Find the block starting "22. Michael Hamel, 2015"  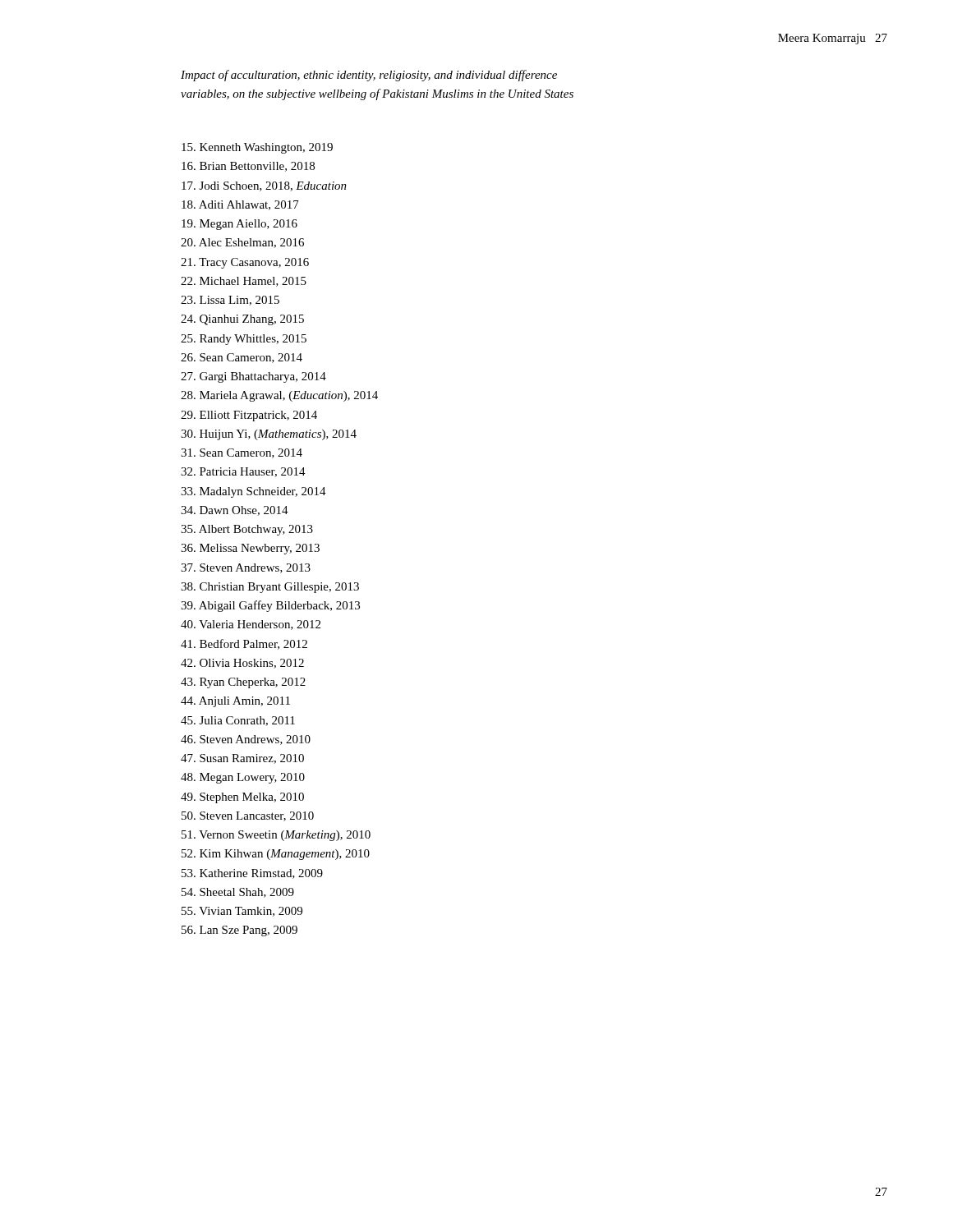(244, 281)
